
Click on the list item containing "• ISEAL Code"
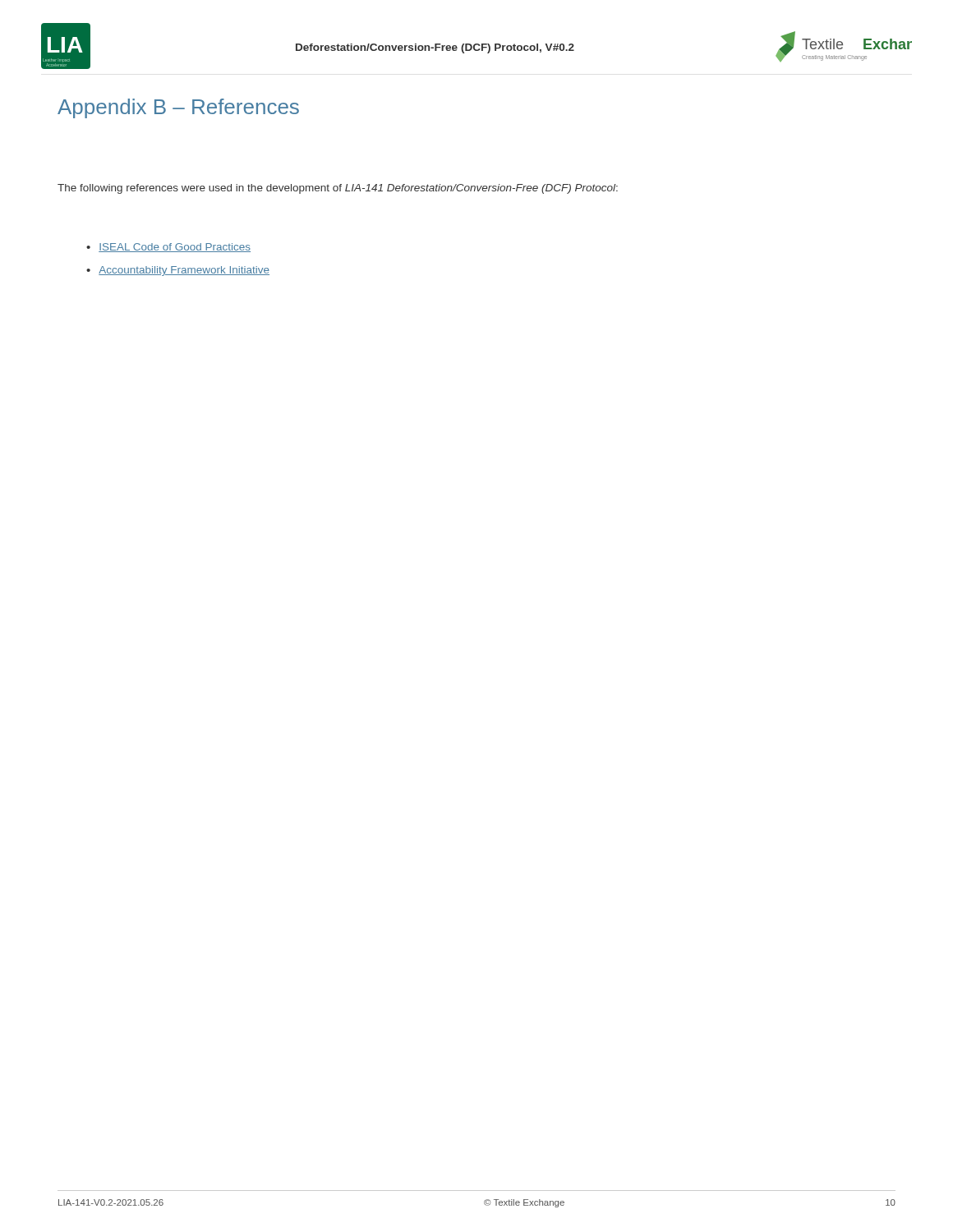pyautogui.click(x=168, y=247)
